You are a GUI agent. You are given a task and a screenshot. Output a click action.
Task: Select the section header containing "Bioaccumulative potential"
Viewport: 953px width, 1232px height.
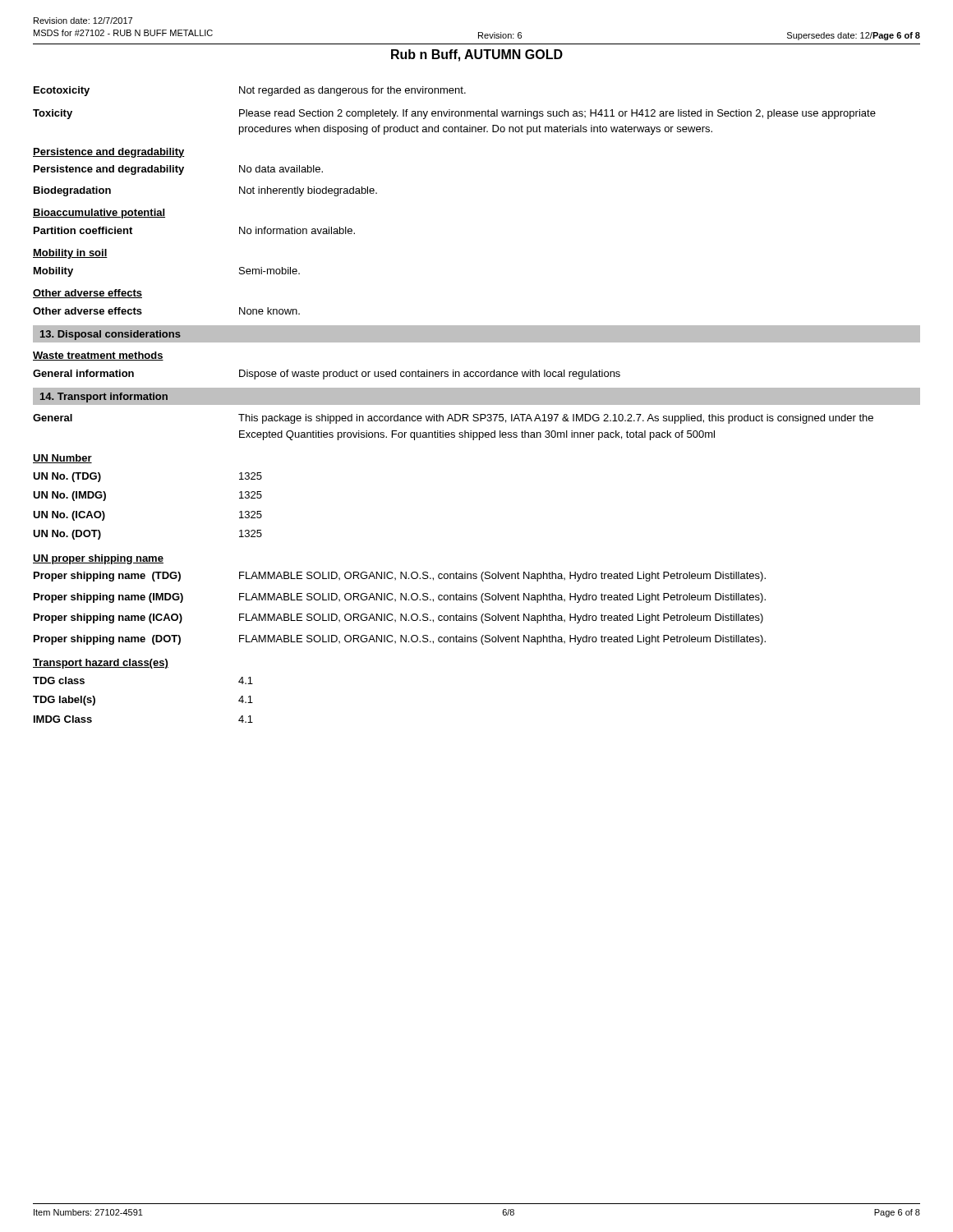[136, 213]
